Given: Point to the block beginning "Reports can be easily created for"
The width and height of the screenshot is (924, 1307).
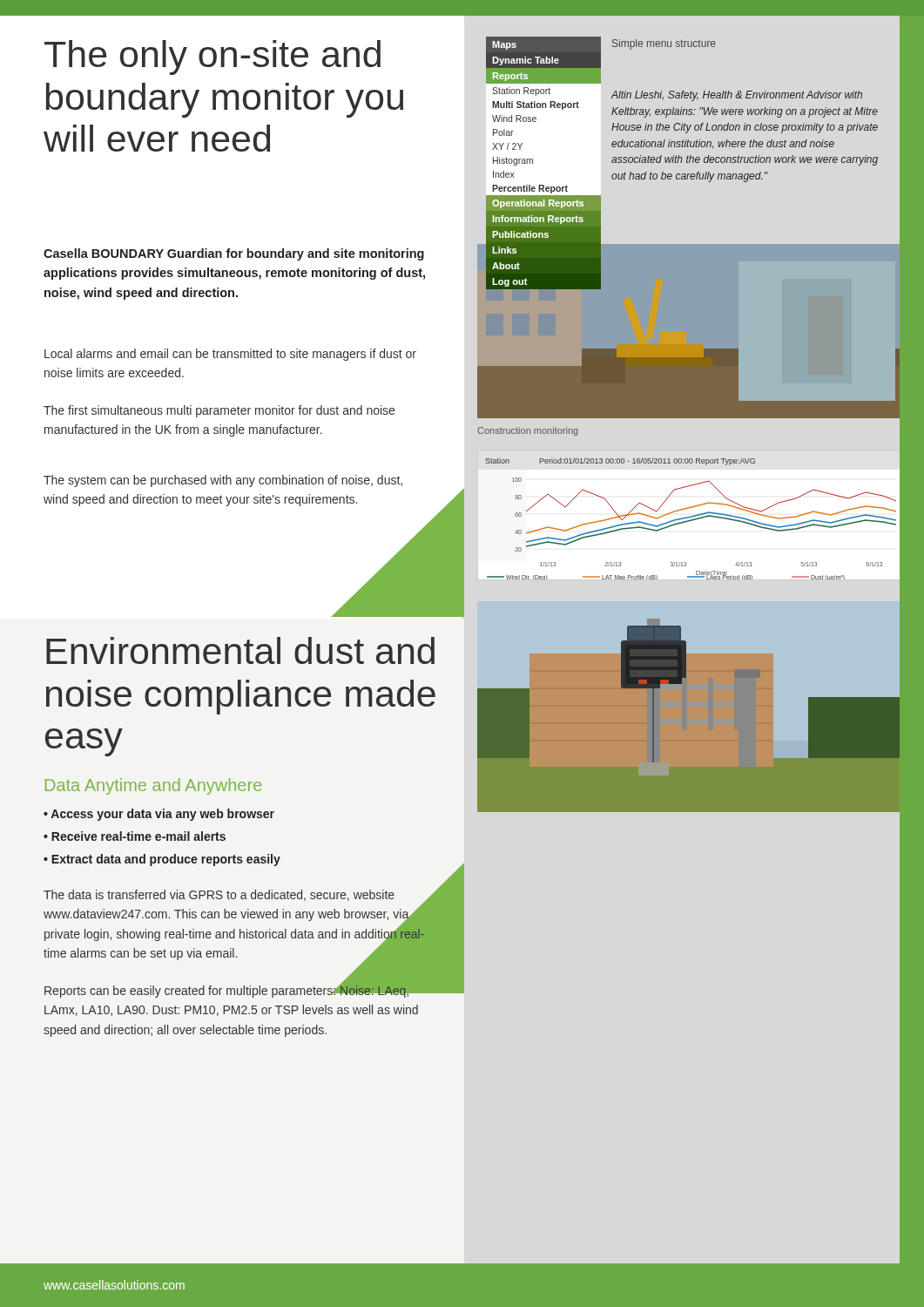Looking at the screenshot, I should click(231, 1010).
